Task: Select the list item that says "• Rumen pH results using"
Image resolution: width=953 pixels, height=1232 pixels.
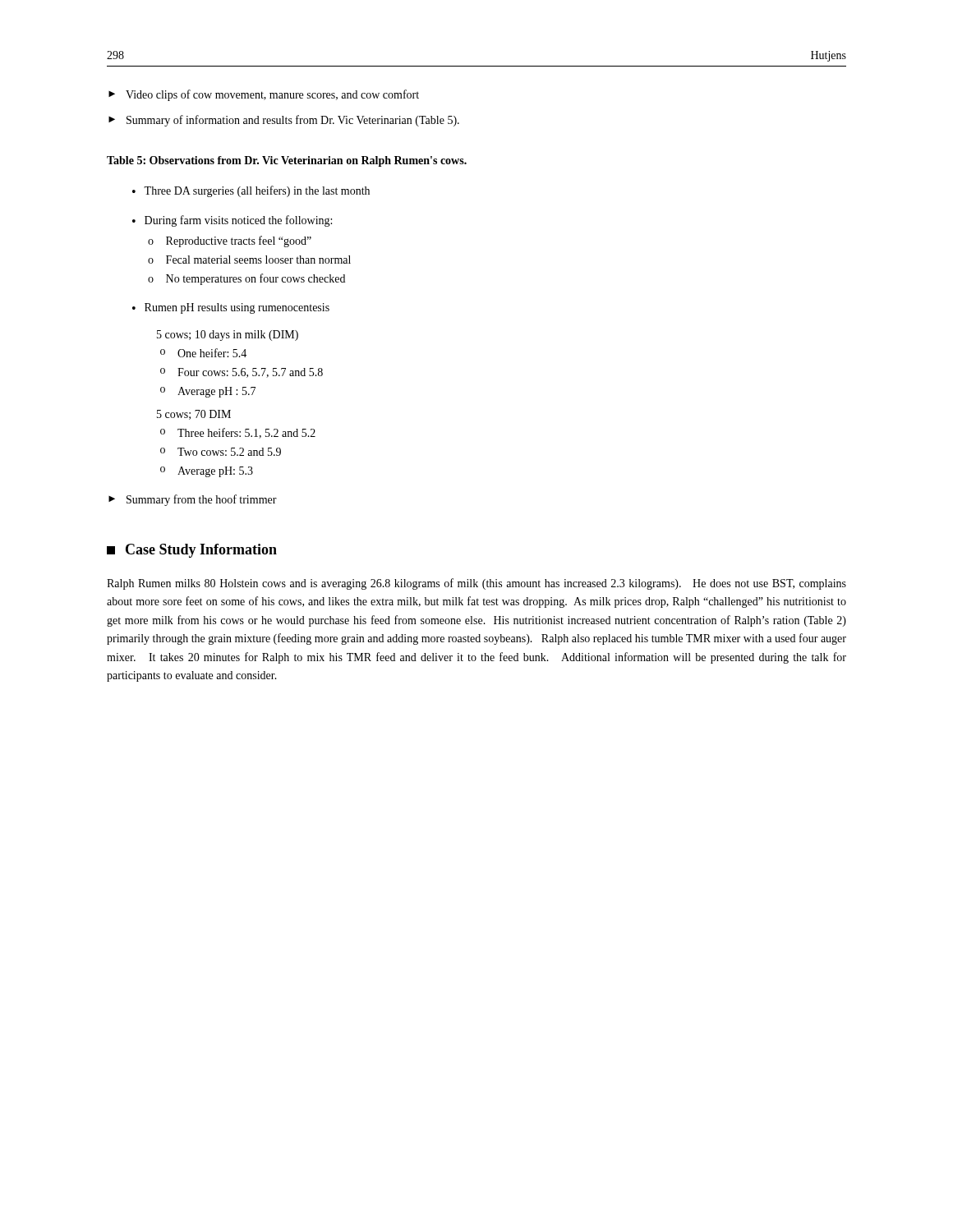Action: coord(230,309)
